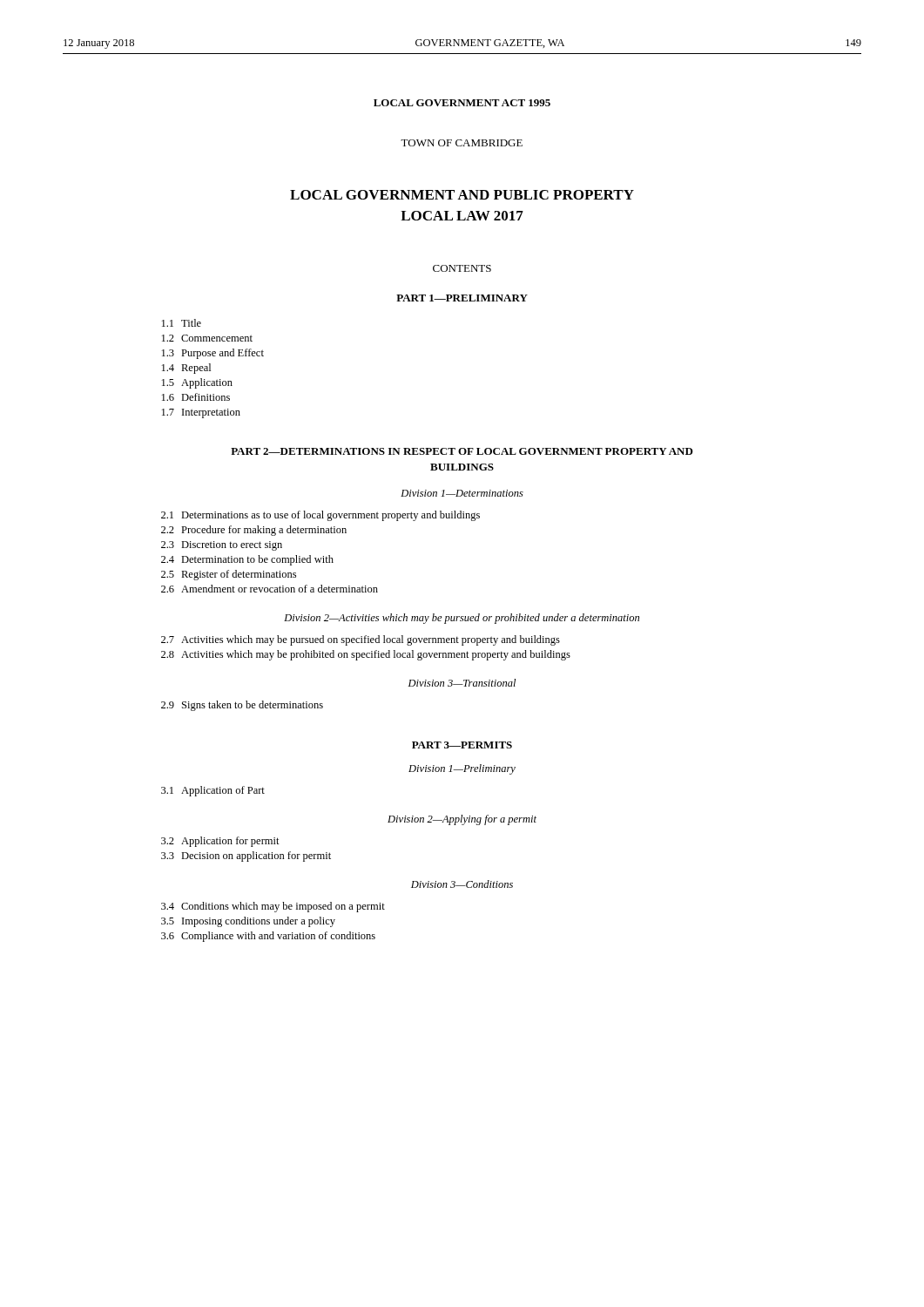Point to the text block starting "3Purpose and Effect"

click(213, 354)
